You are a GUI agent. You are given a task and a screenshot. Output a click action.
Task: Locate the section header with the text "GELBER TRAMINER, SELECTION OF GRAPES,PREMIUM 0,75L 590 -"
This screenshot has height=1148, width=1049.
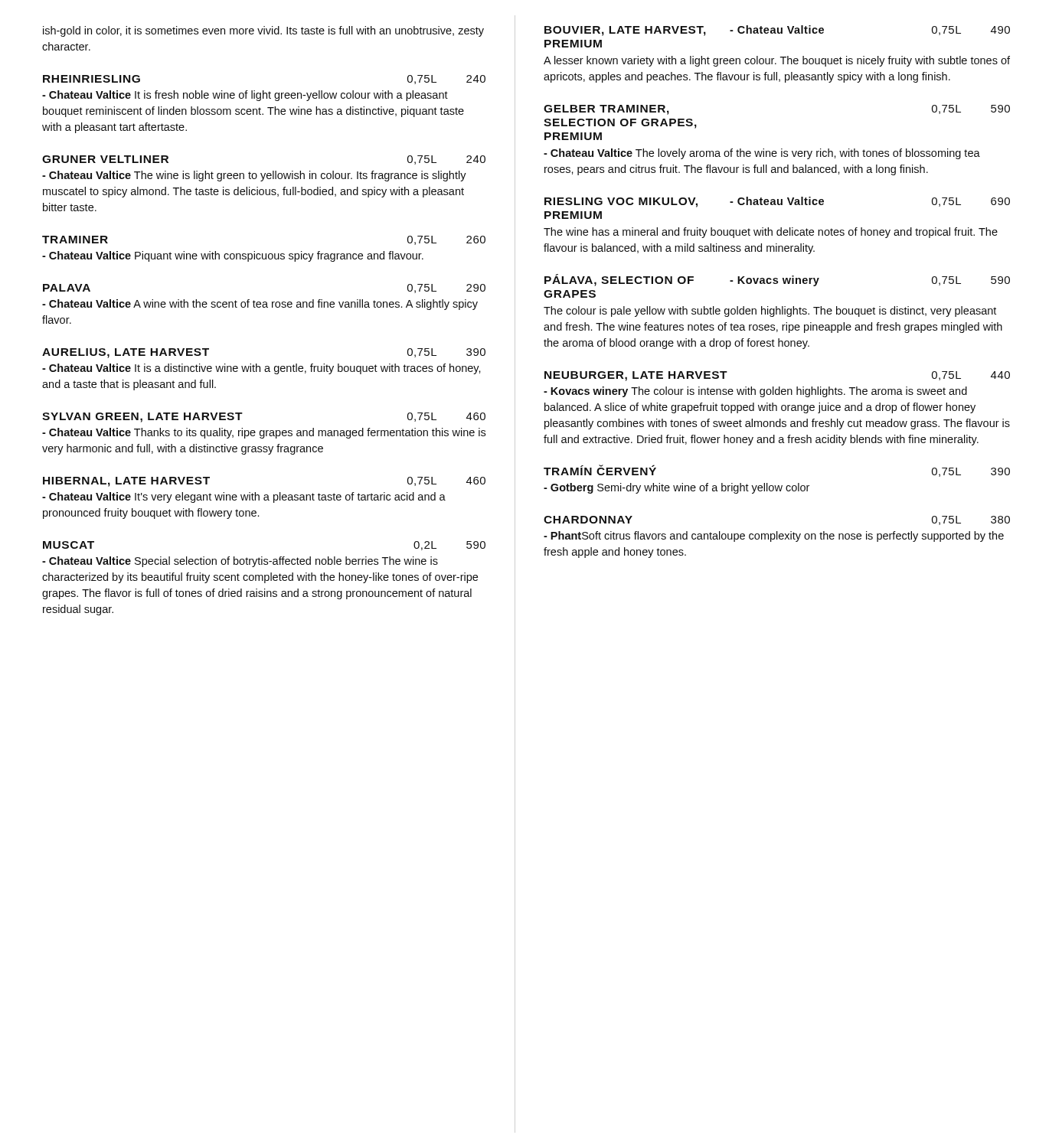point(777,140)
